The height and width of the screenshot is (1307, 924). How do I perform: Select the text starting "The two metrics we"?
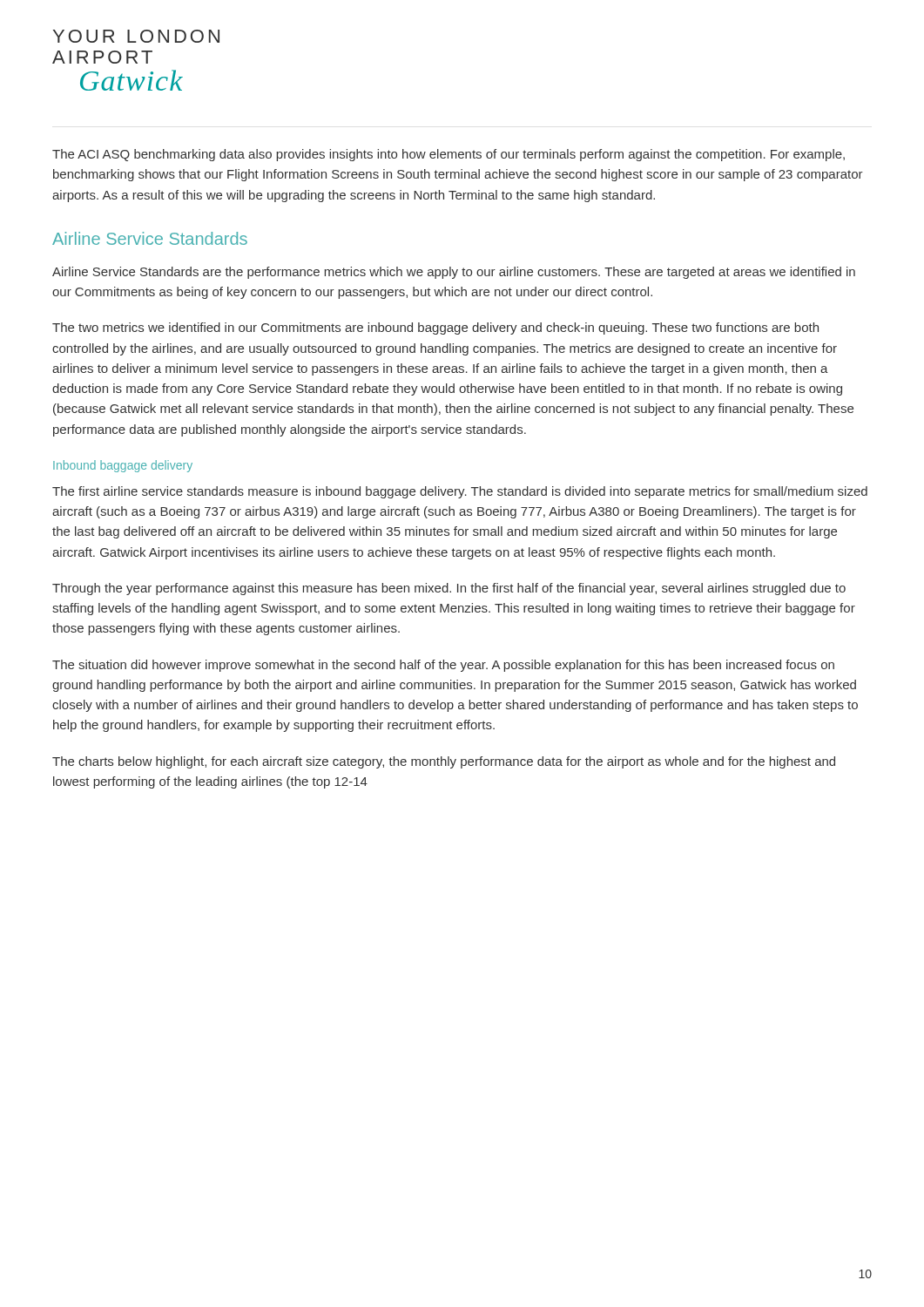pos(453,378)
